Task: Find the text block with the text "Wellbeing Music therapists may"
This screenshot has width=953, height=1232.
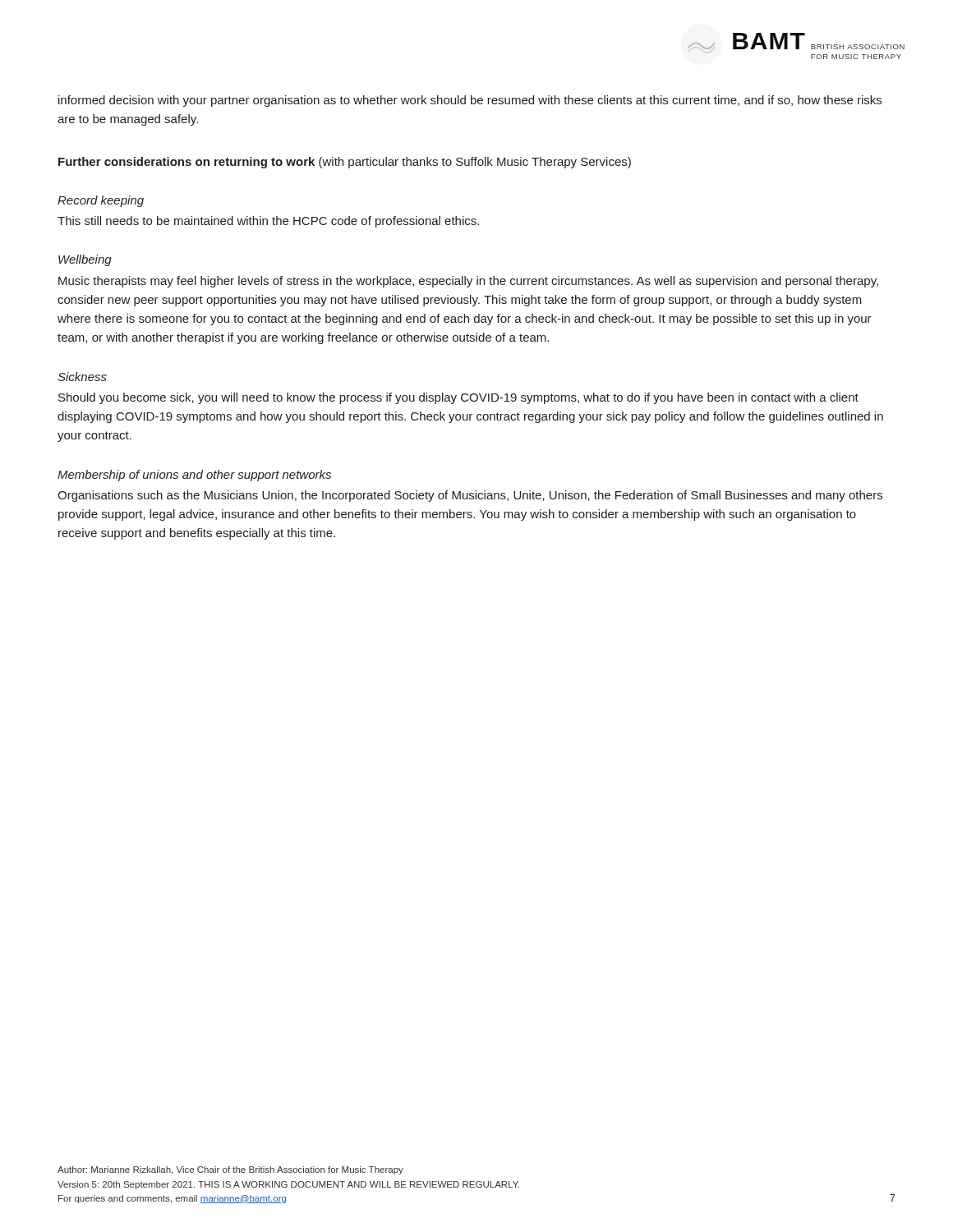Action: [x=476, y=298]
